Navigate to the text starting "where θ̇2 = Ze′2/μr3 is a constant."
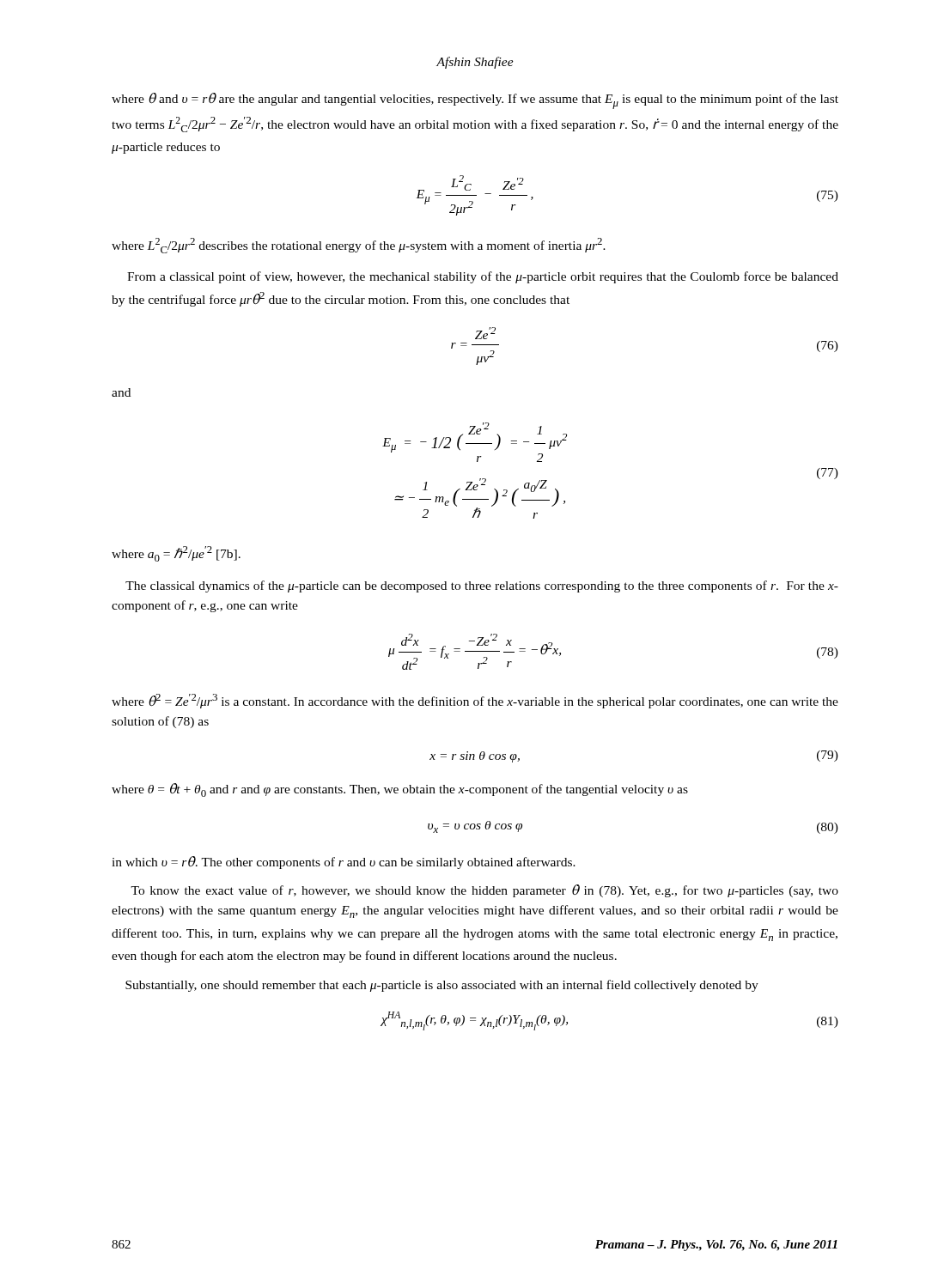The image size is (950, 1288). (x=475, y=709)
